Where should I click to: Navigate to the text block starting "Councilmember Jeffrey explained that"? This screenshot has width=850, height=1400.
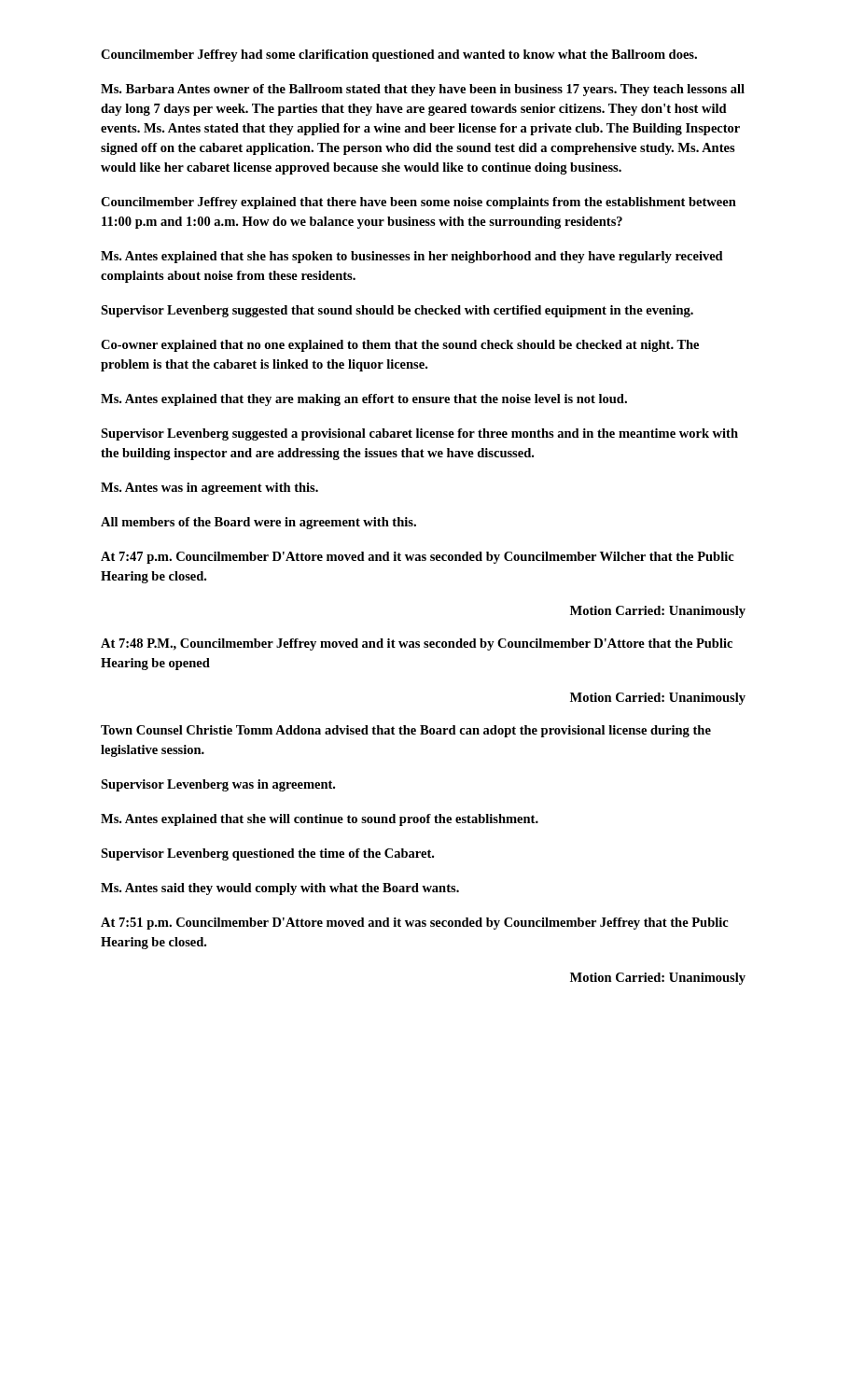(x=418, y=211)
